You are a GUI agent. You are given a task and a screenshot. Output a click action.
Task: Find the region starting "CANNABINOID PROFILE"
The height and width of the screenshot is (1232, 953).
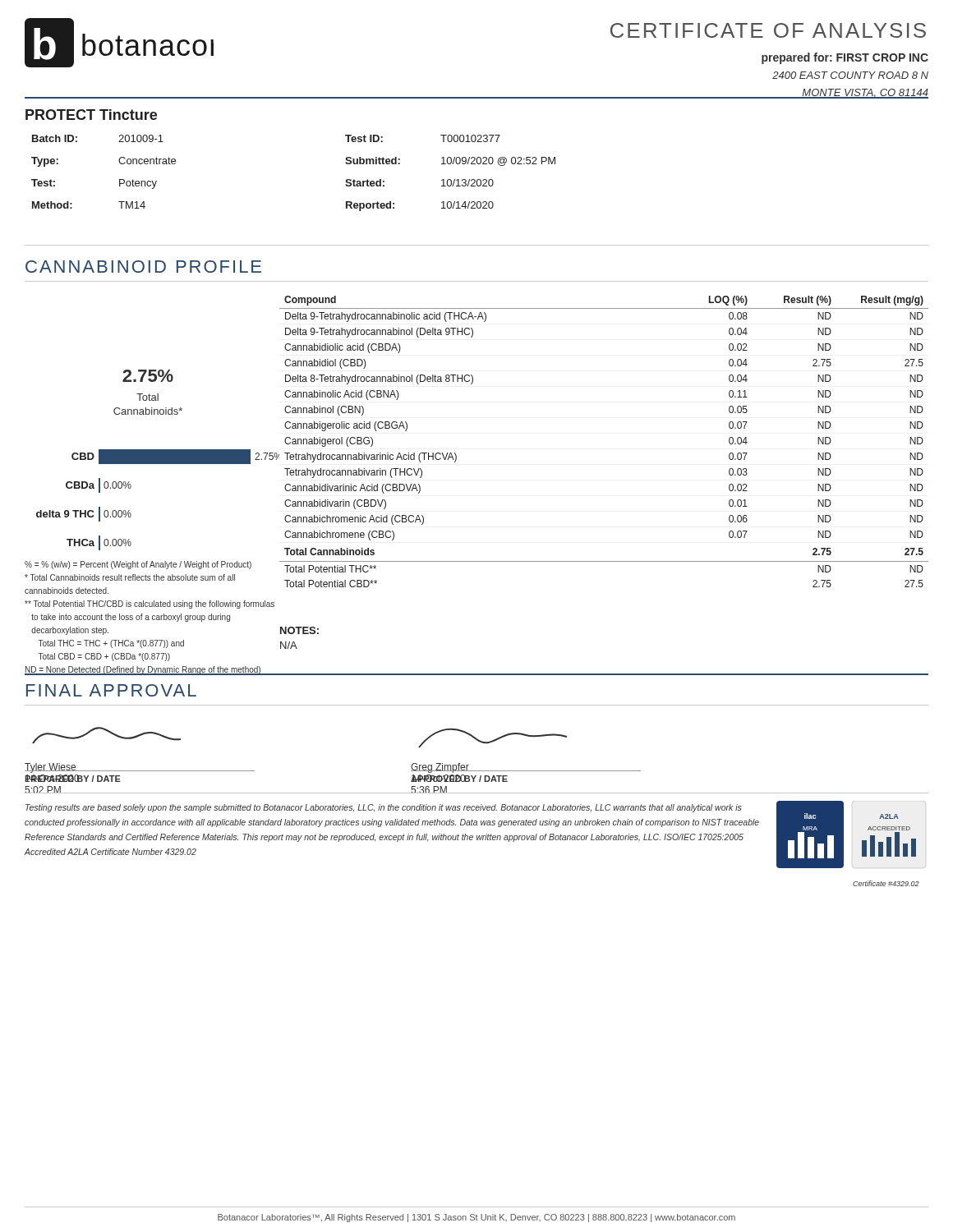pyautogui.click(x=144, y=267)
